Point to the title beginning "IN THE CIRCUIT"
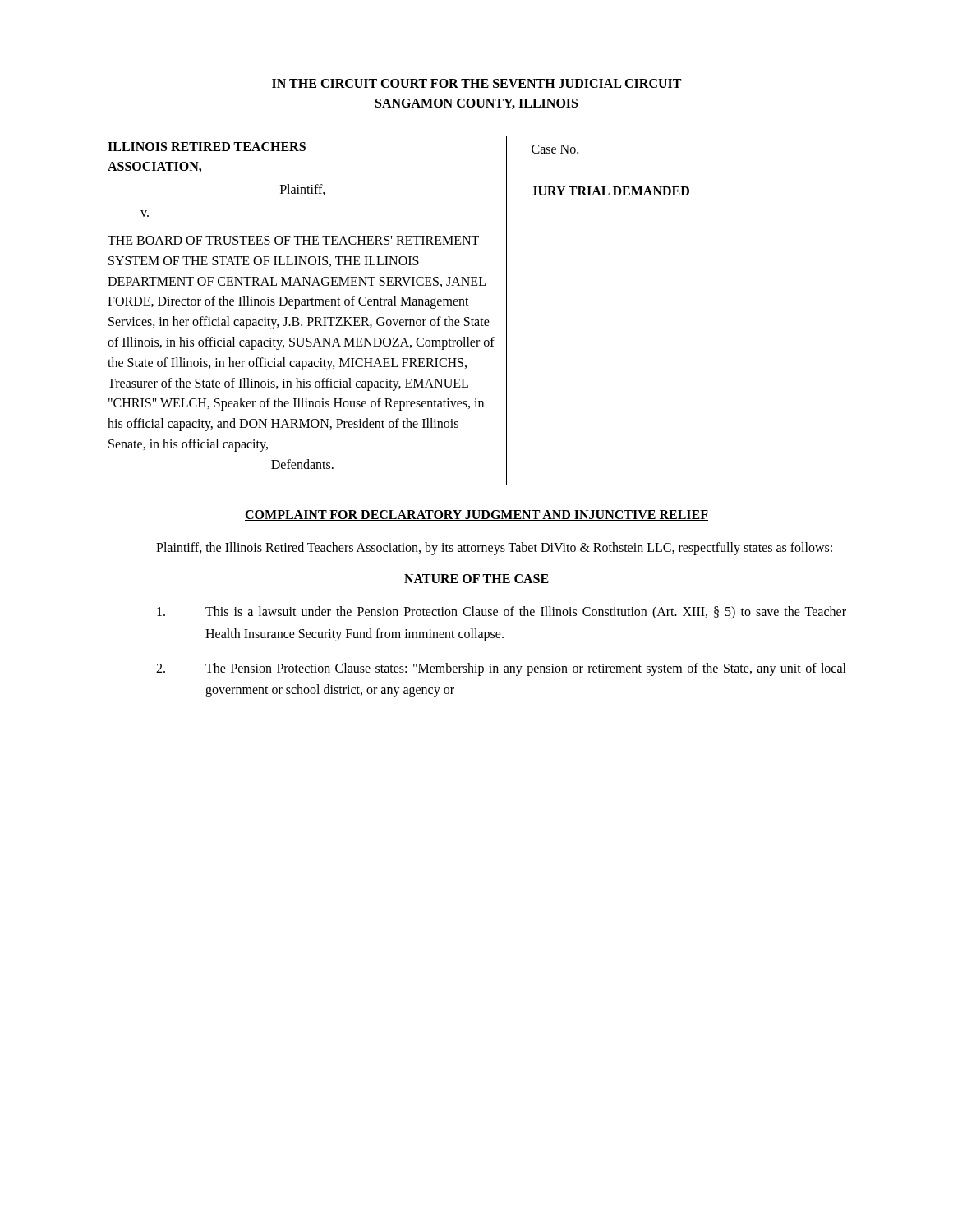 476,93
